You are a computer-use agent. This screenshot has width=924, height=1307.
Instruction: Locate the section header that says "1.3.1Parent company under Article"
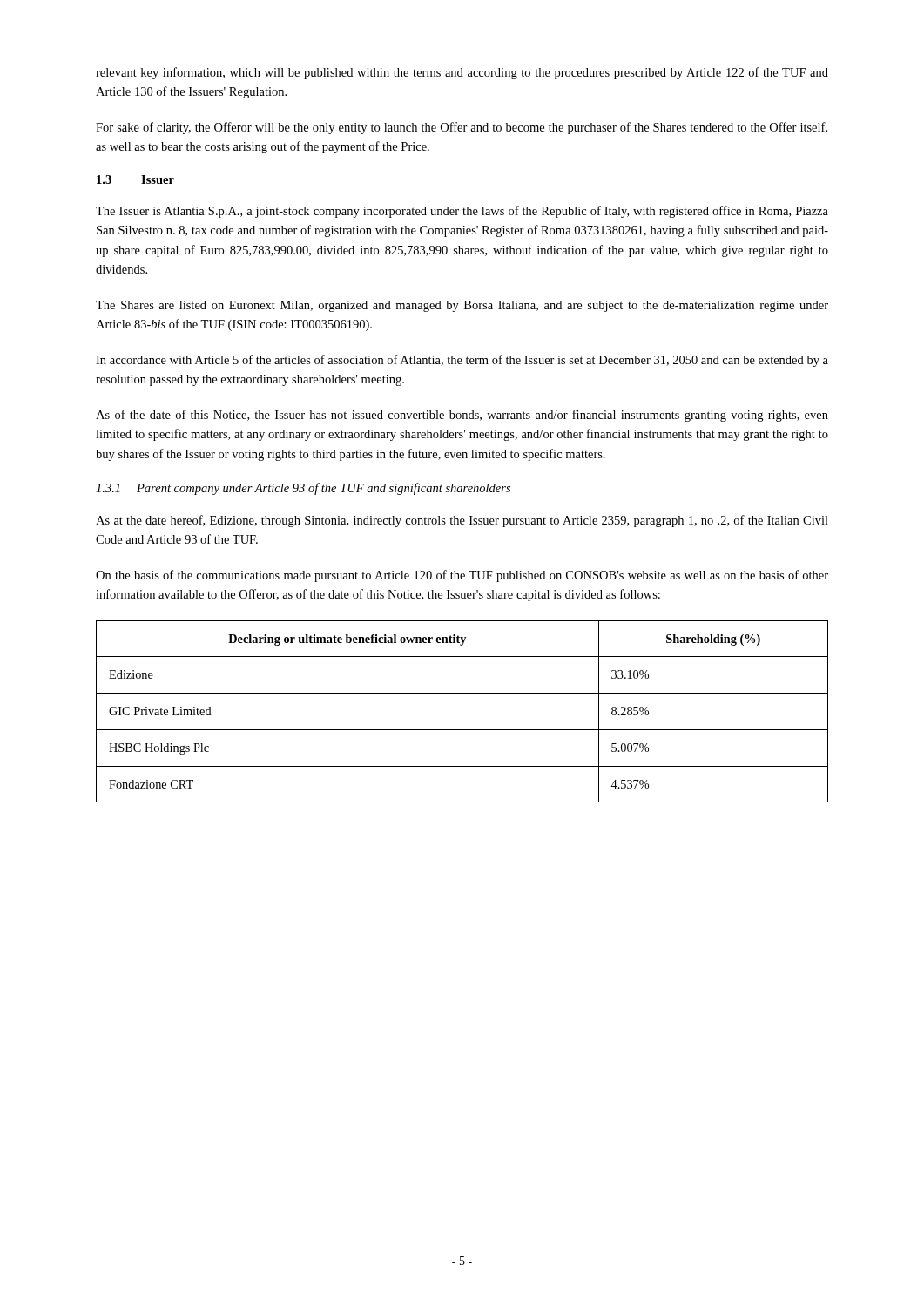[x=303, y=488]
